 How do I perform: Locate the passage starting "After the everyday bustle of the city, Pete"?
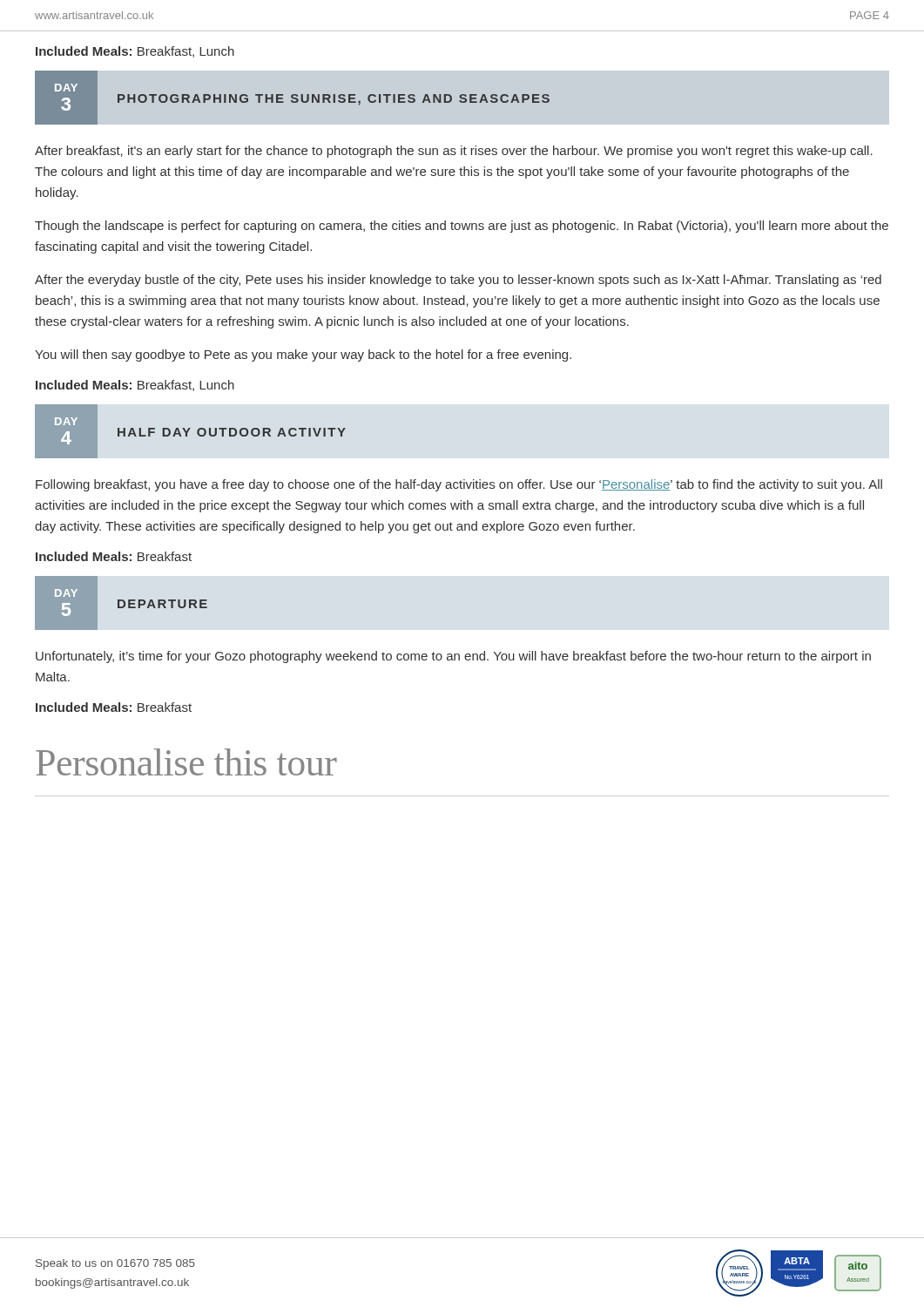point(458,300)
